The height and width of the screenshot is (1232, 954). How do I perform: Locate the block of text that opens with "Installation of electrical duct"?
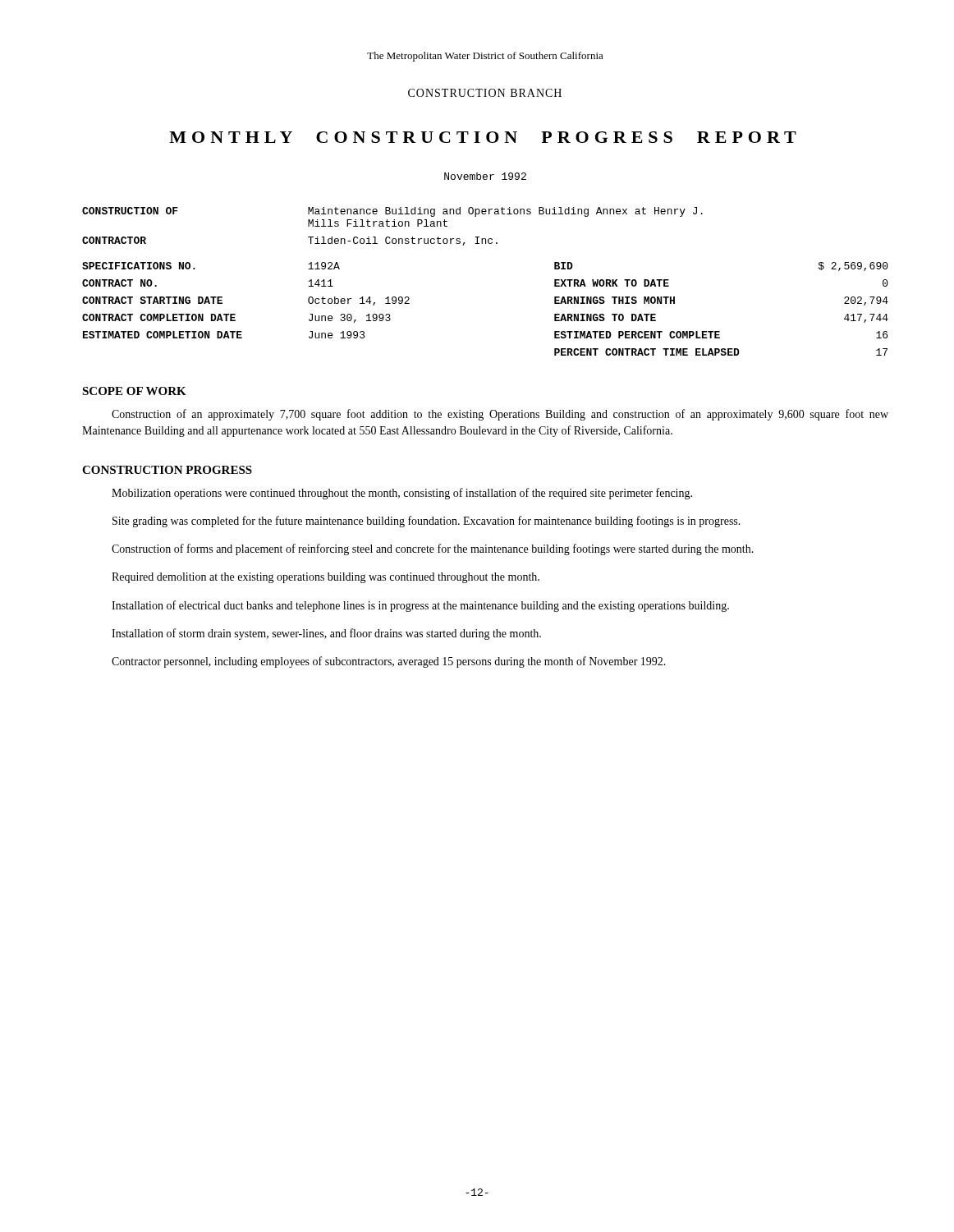421,606
